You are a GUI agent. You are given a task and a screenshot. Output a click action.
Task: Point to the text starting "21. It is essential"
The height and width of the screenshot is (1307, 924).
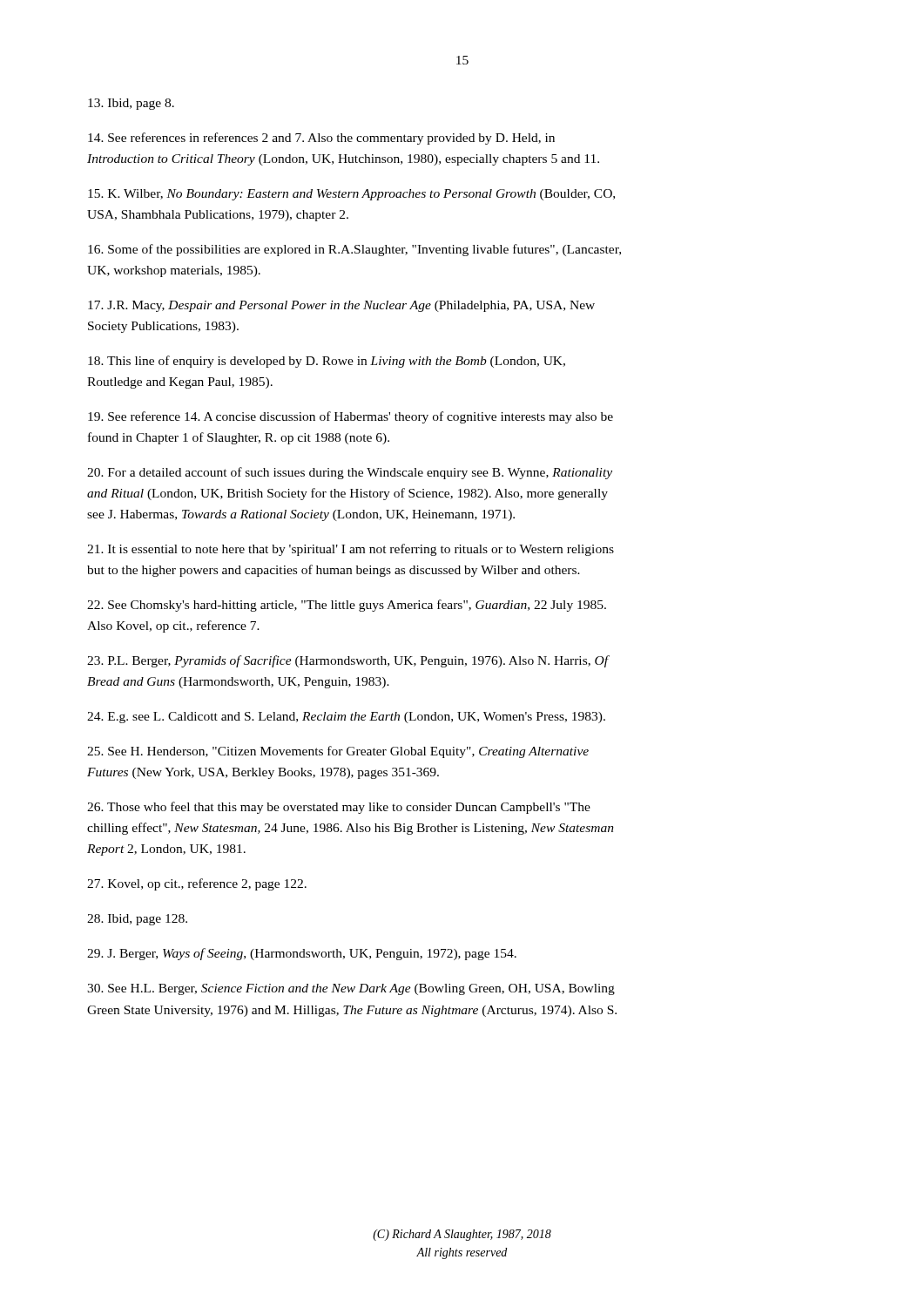(351, 559)
